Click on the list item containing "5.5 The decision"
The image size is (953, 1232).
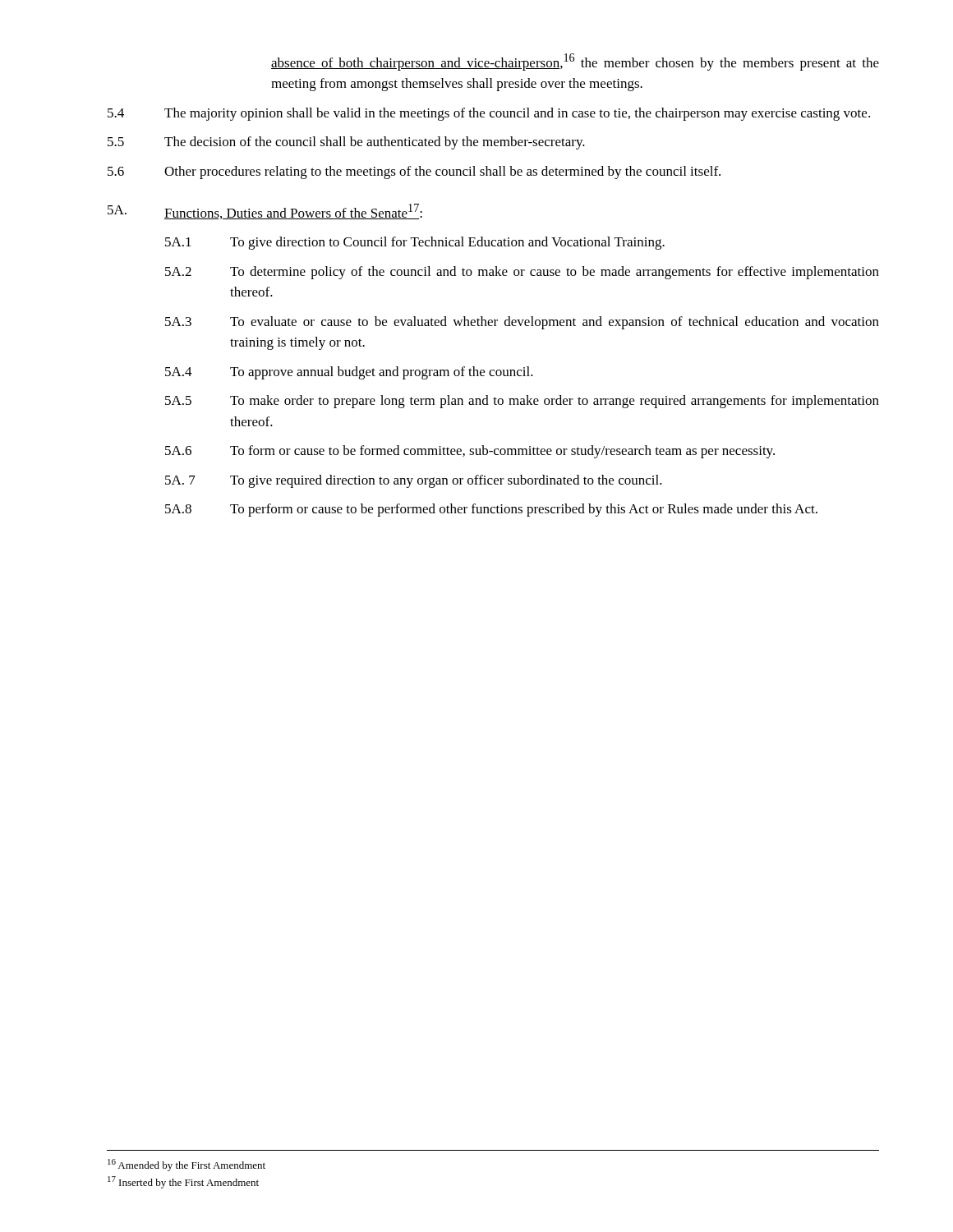(x=493, y=142)
